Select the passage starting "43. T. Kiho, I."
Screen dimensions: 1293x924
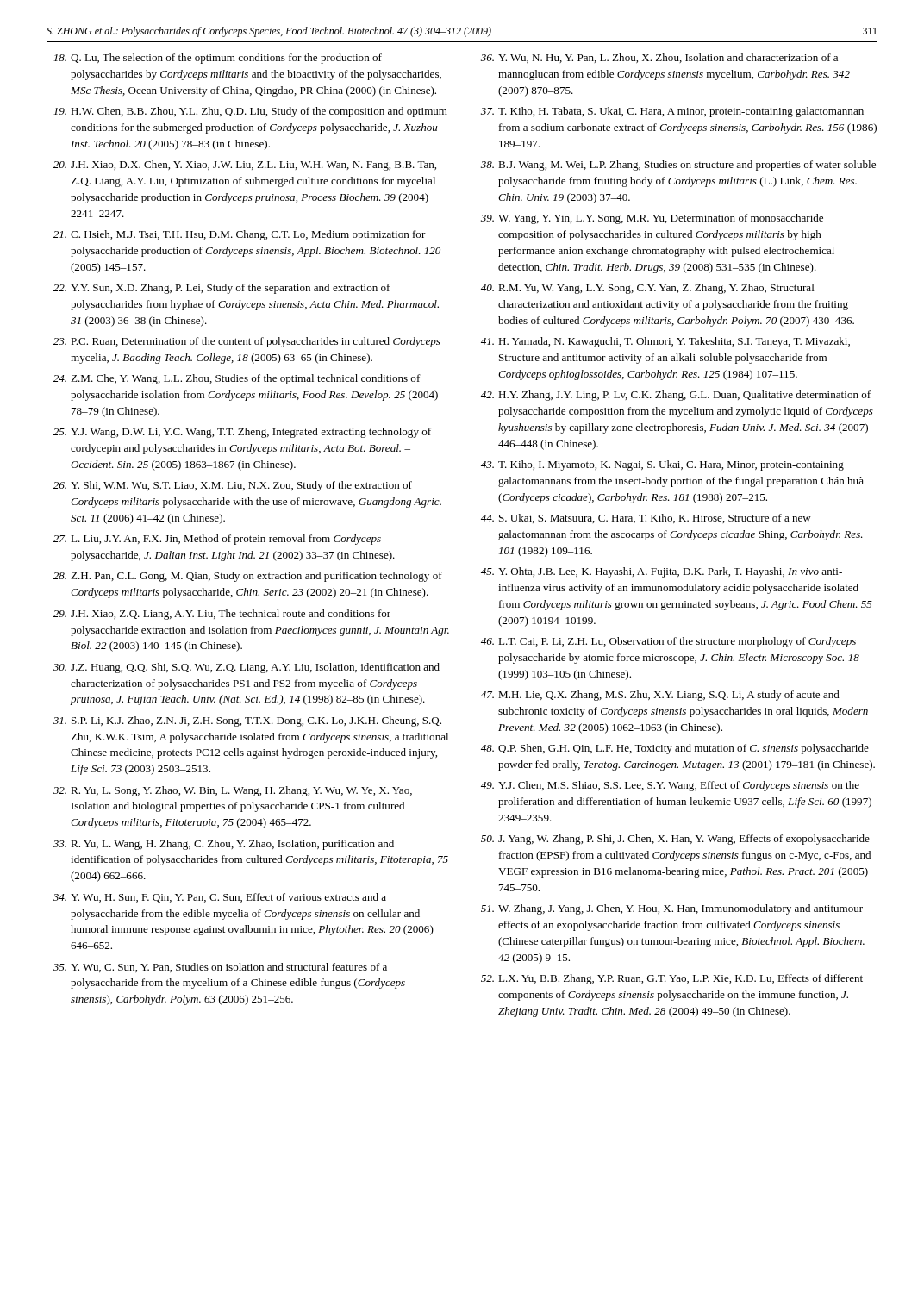pos(676,481)
